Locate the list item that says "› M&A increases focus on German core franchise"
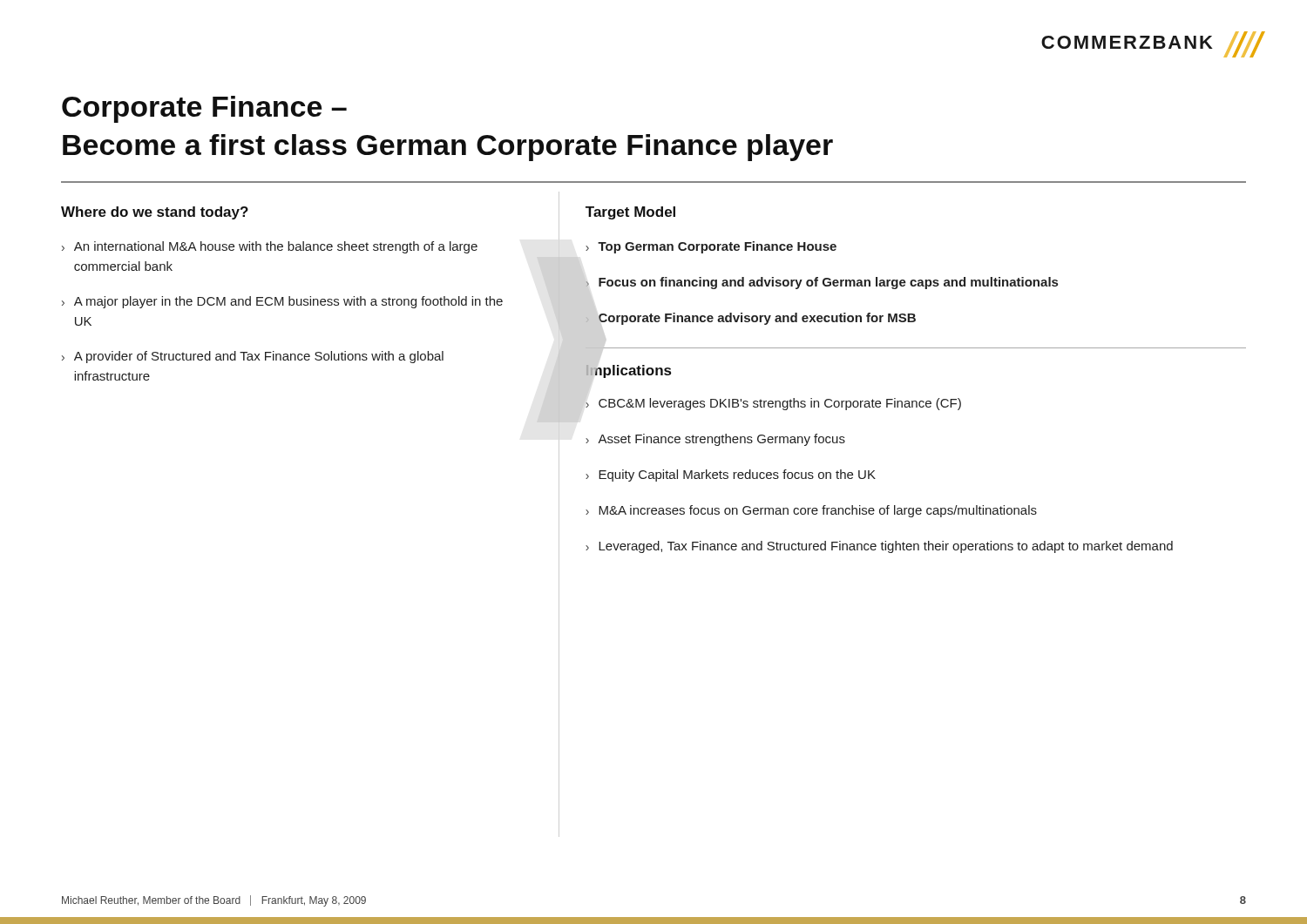This screenshot has height=924, width=1307. pyautogui.click(x=916, y=511)
